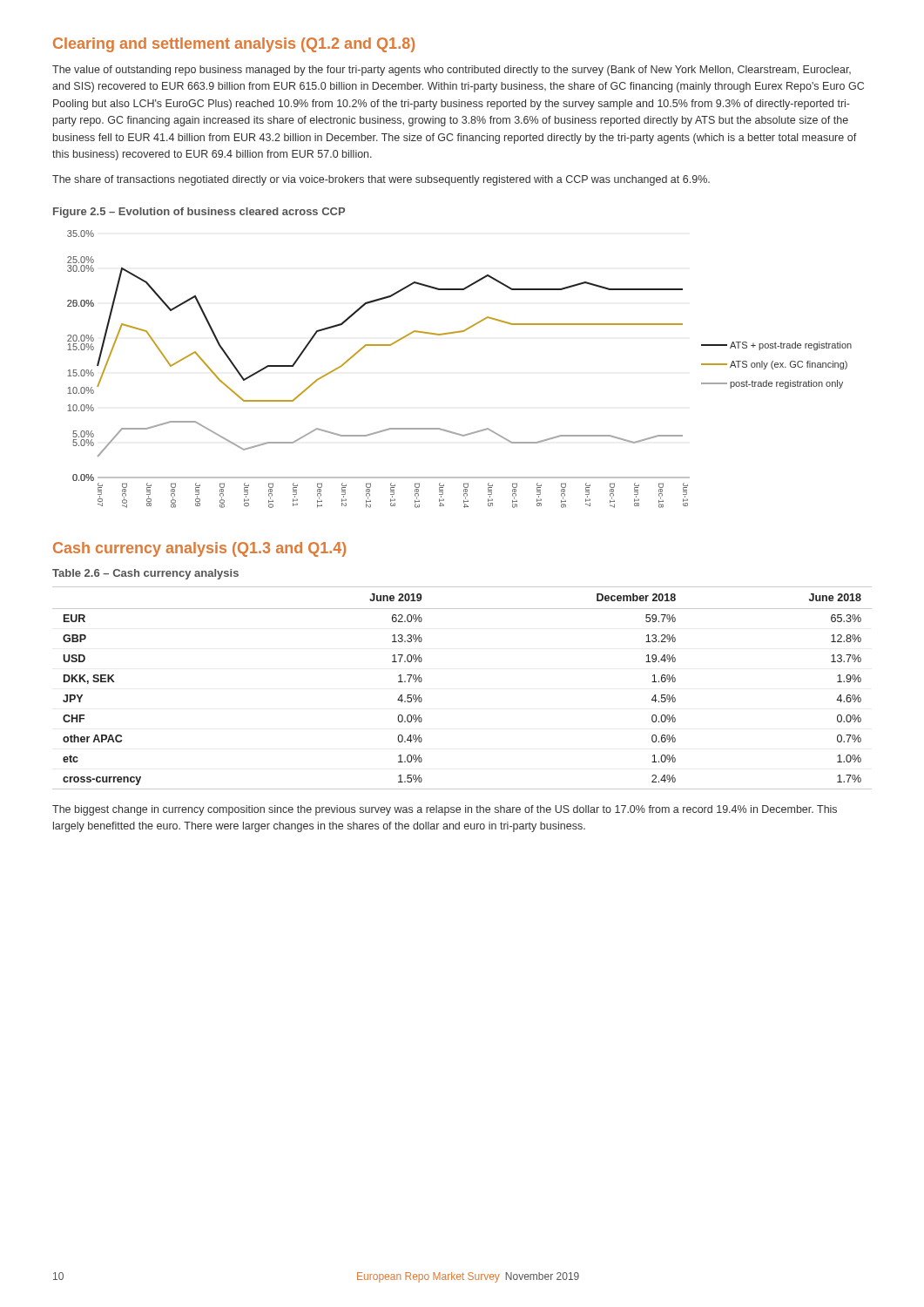The image size is (924, 1307).
Task: Point to the region starting "Clearing and settlement analysis (Q1.2 and Q1.8)"
Action: pos(234,44)
